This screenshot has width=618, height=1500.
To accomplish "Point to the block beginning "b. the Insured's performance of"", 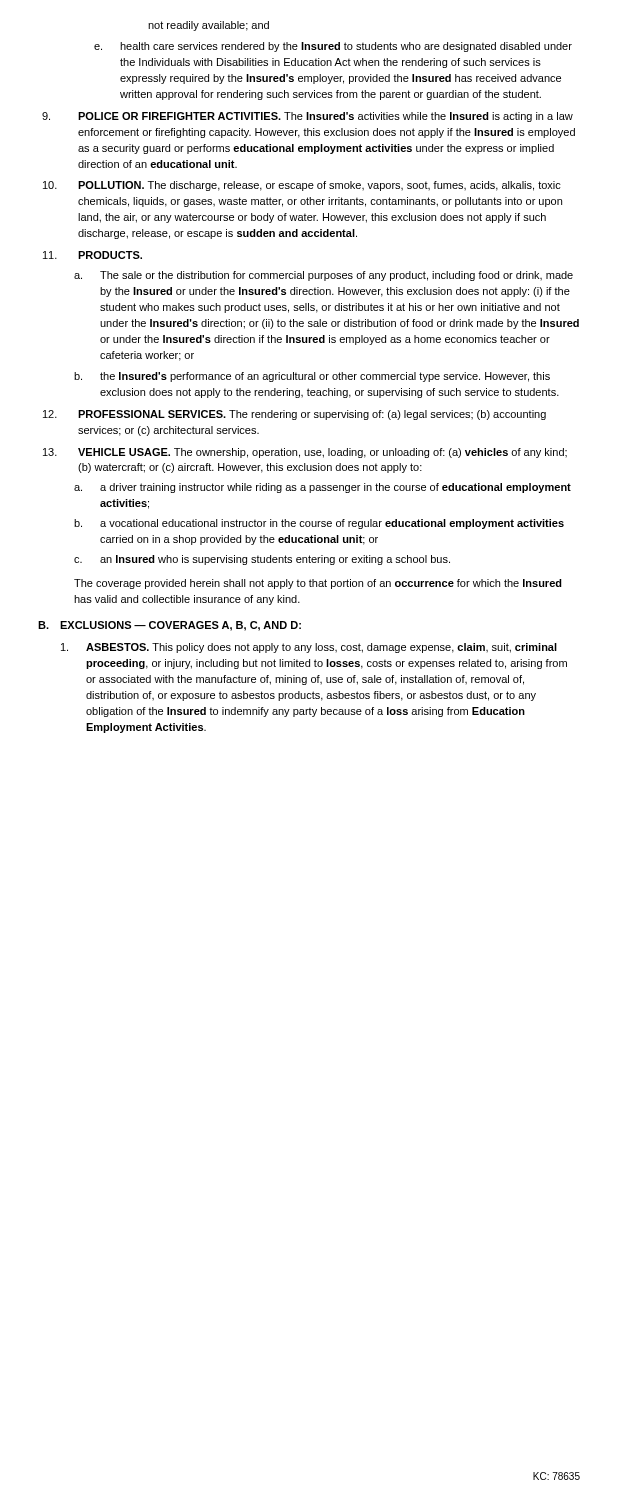I will pyautogui.click(x=327, y=385).
